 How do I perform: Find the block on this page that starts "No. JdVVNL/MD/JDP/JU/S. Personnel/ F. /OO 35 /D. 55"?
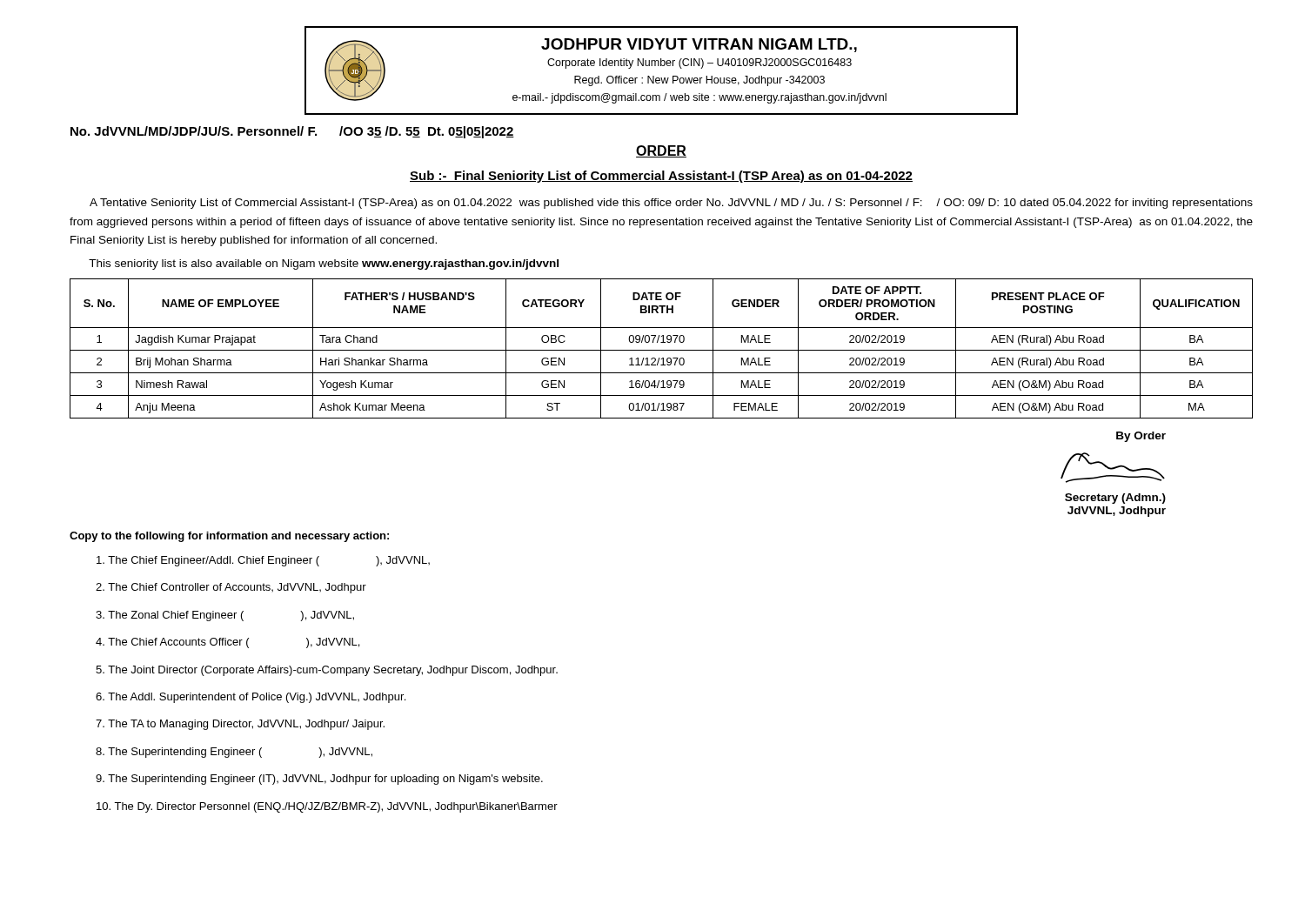click(x=292, y=131)
